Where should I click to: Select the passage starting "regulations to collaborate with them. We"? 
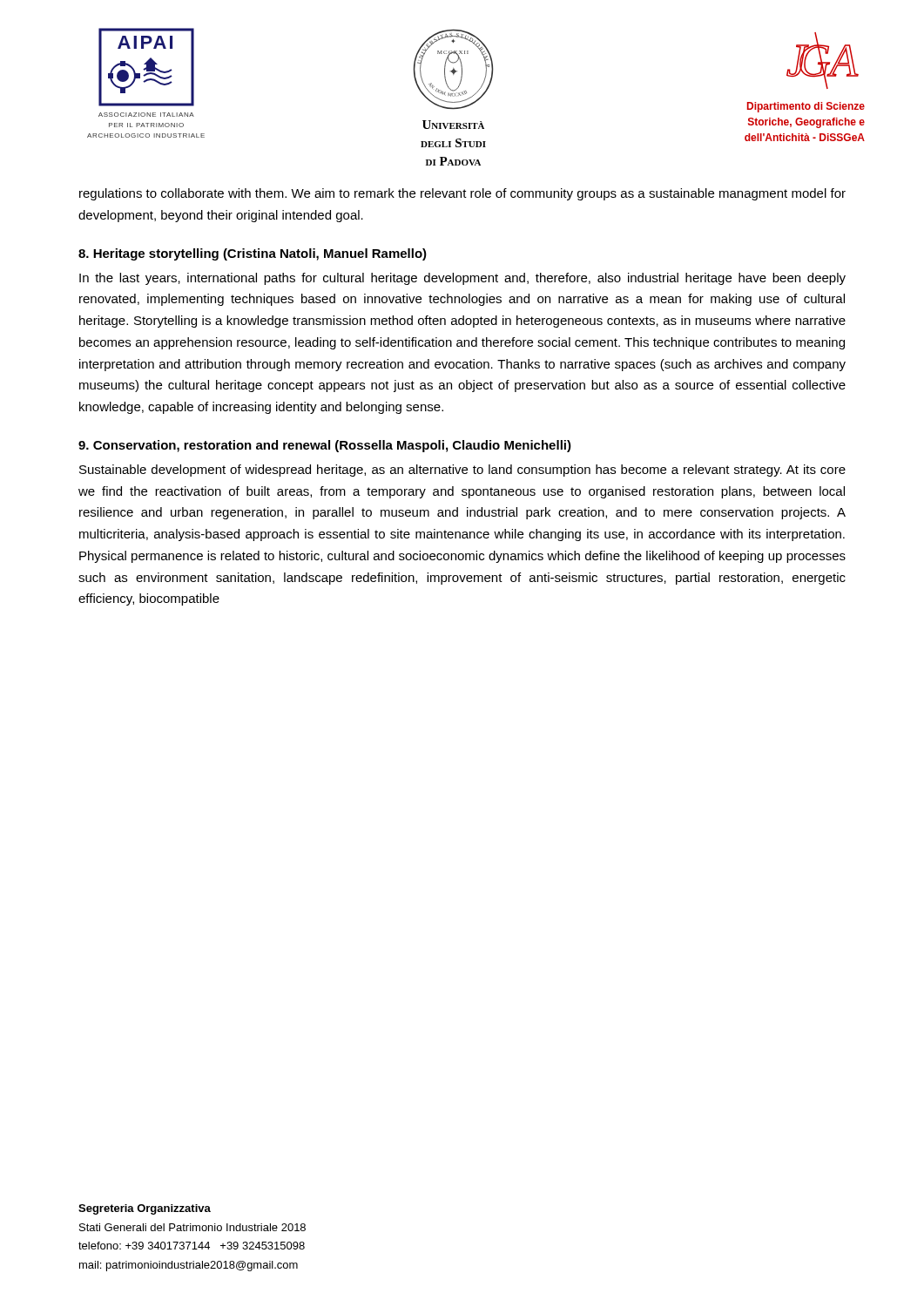coord(462,204)
